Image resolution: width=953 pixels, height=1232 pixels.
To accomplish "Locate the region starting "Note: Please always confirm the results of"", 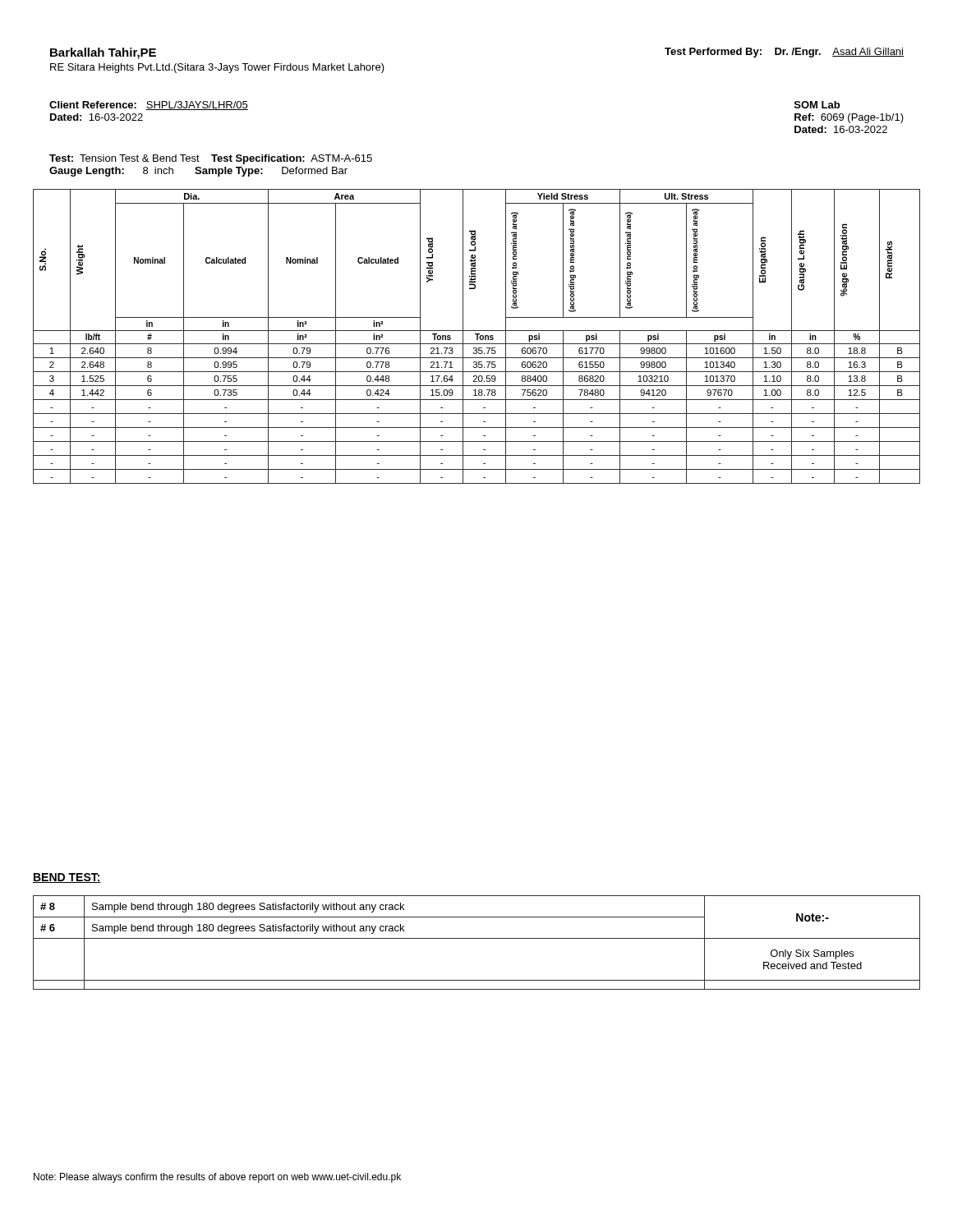I will pos(217,1177).
